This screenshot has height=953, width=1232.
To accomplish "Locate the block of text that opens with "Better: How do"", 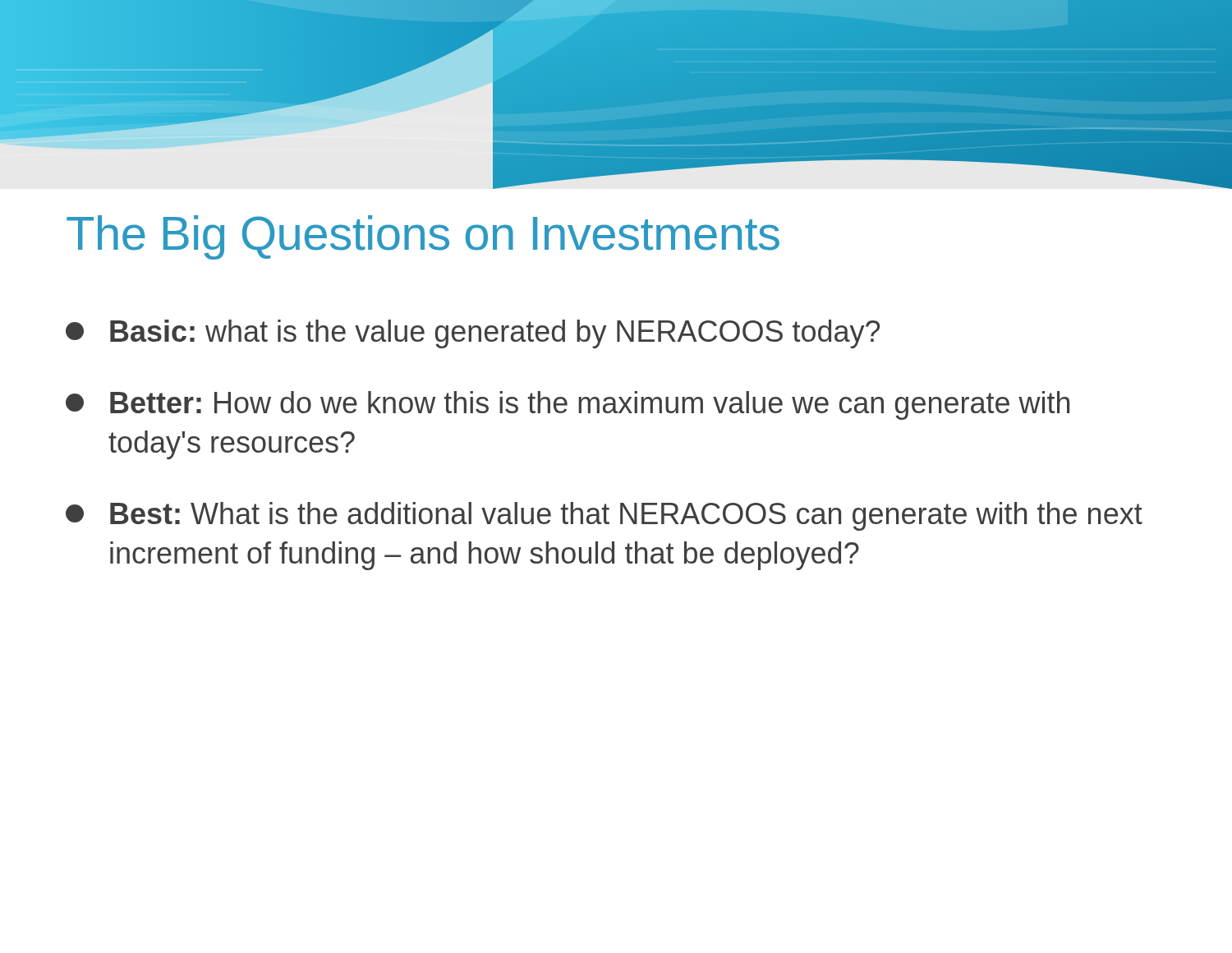I will pos(616,423).
